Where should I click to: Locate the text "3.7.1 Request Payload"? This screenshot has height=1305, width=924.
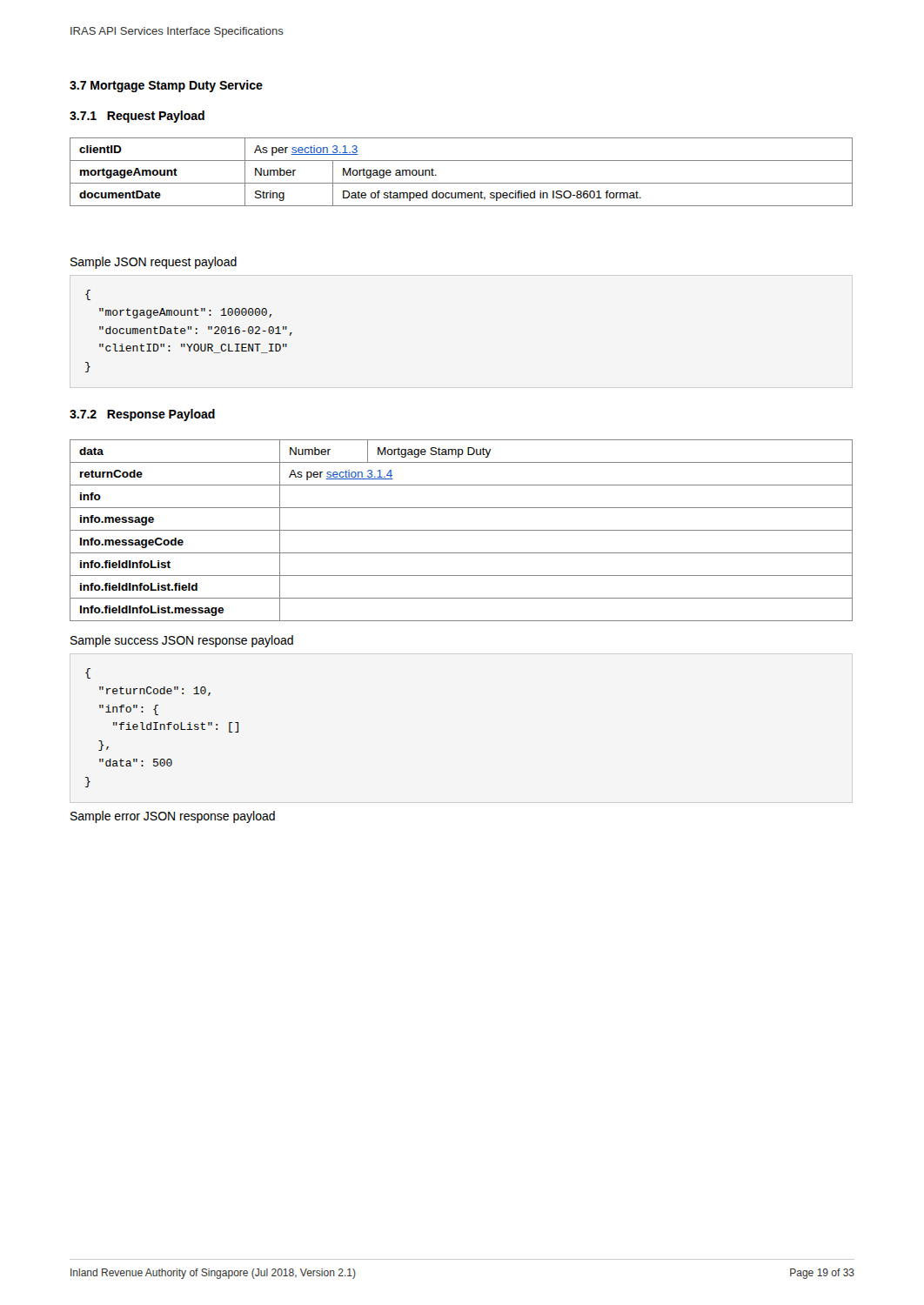[x=137, y=116]
